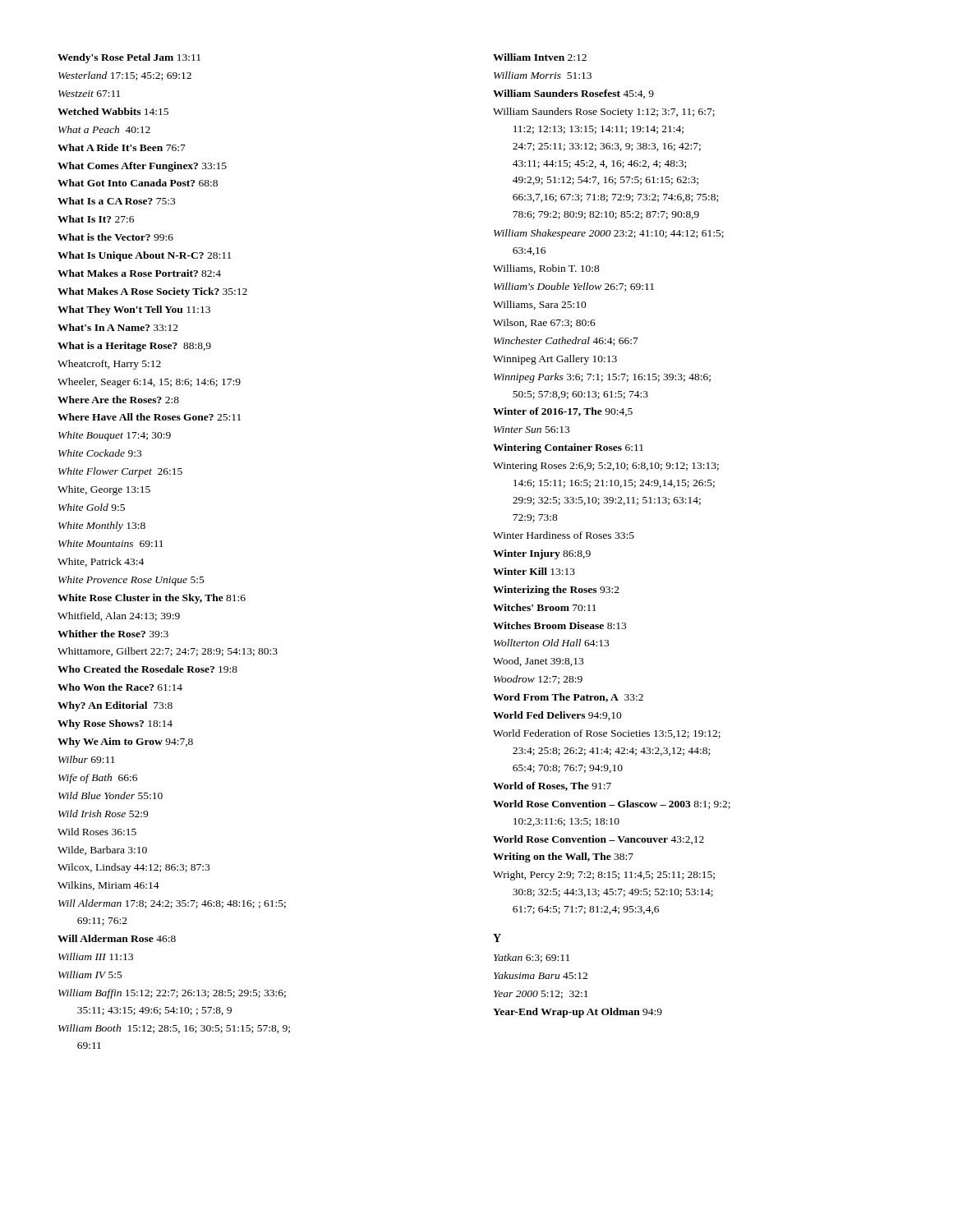Where does it say "Wheatcroft, Harry 5:12"?

[109, 363]
